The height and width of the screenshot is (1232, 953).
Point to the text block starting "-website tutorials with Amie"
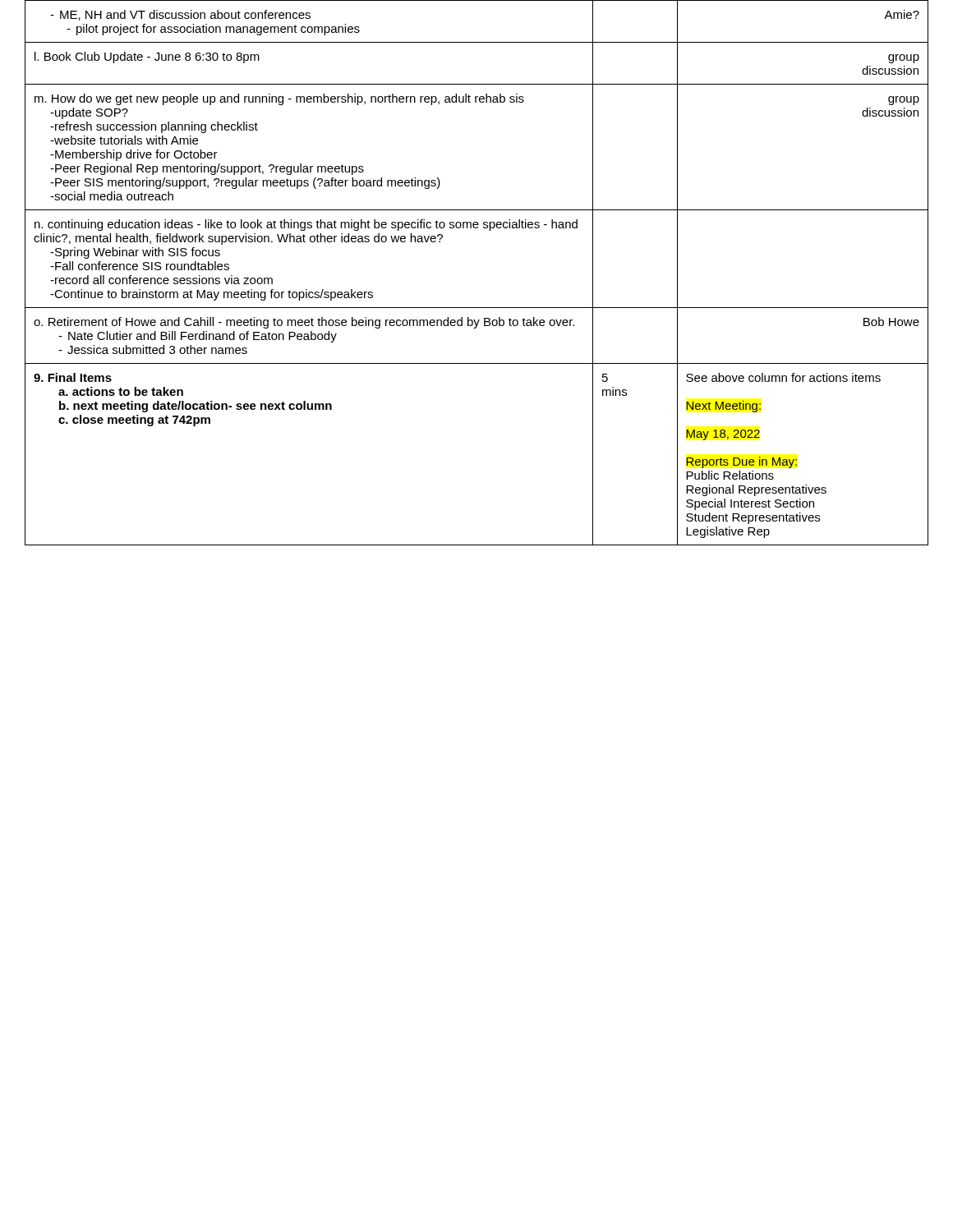(124, 140)
